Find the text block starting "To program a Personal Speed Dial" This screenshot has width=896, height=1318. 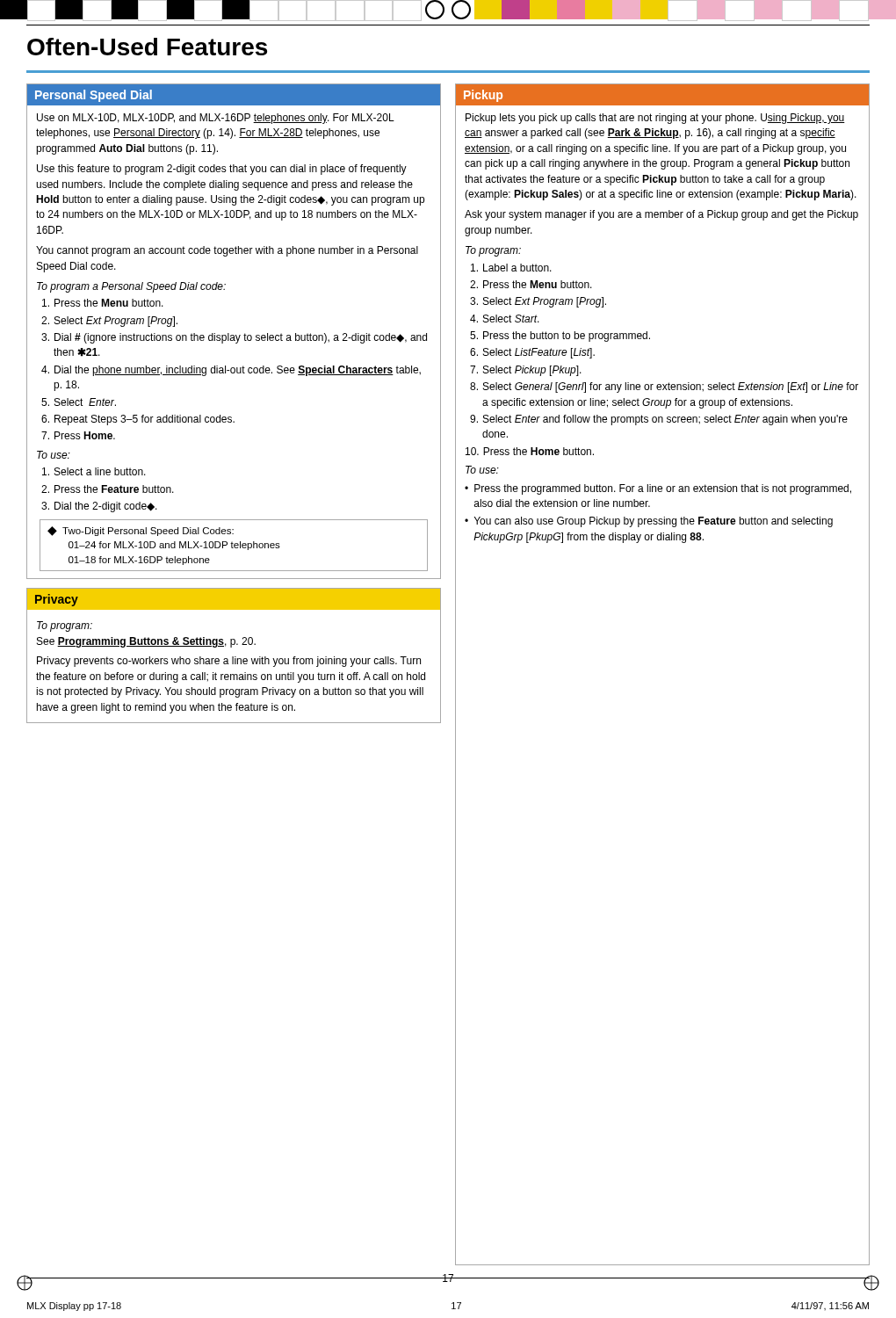point(131,286)
